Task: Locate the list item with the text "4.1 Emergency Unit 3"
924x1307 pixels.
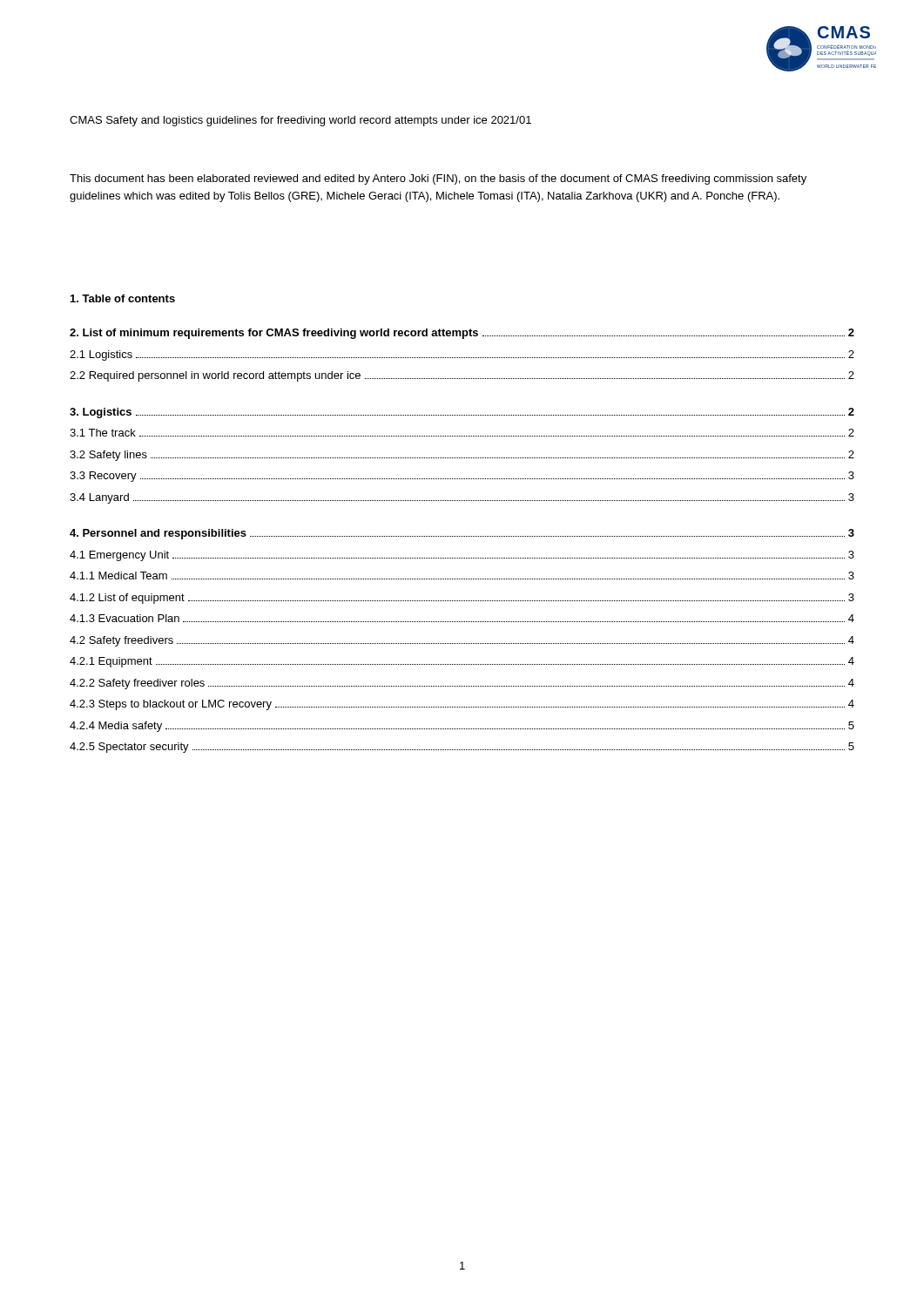Action: pyautogui.click(x=462, y=554)
